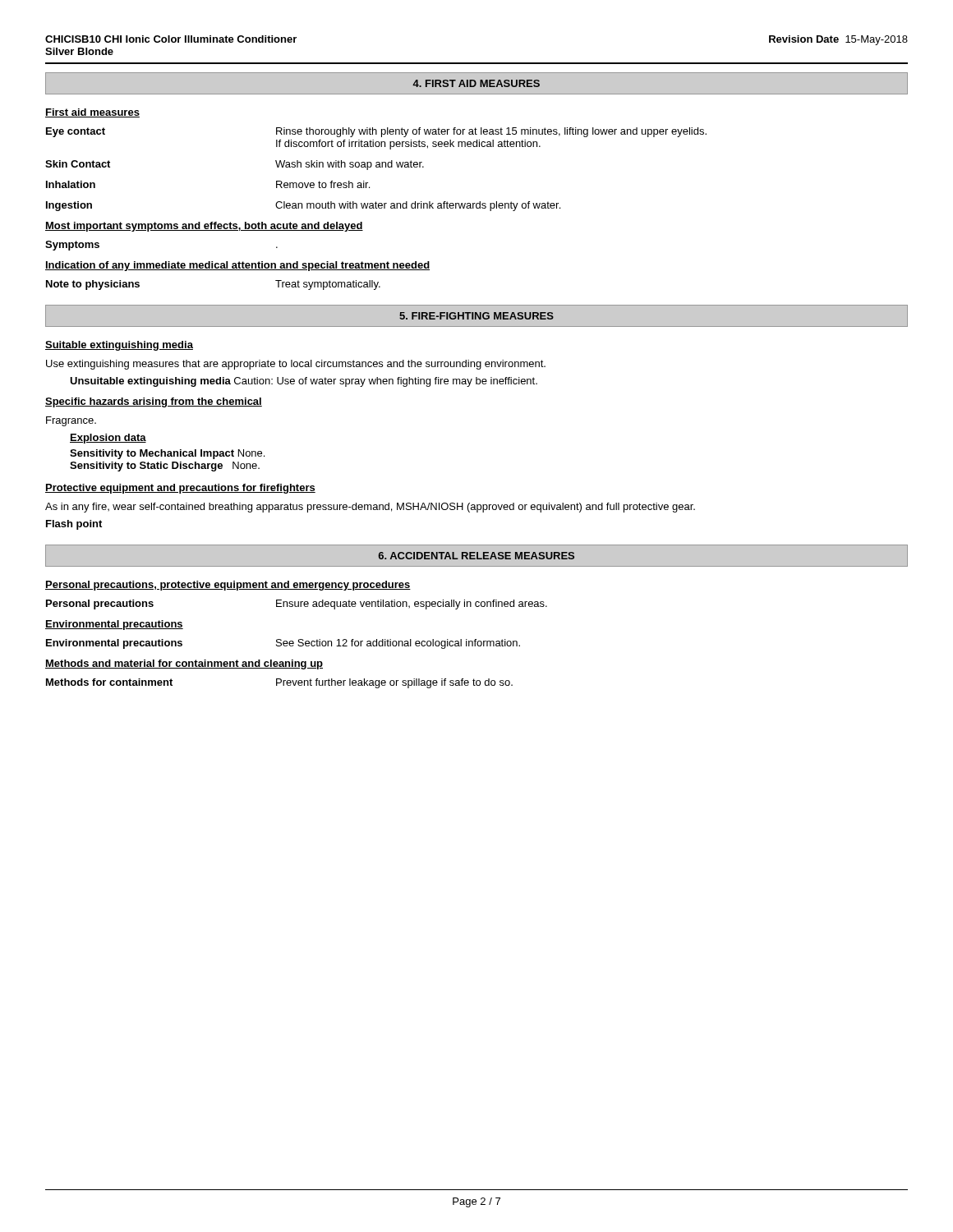Find the element starting "Methods for containment Prevent further leakage"
Image resolution: width=953 pixels, height=1232 pixels.
[x=476, y=682]
